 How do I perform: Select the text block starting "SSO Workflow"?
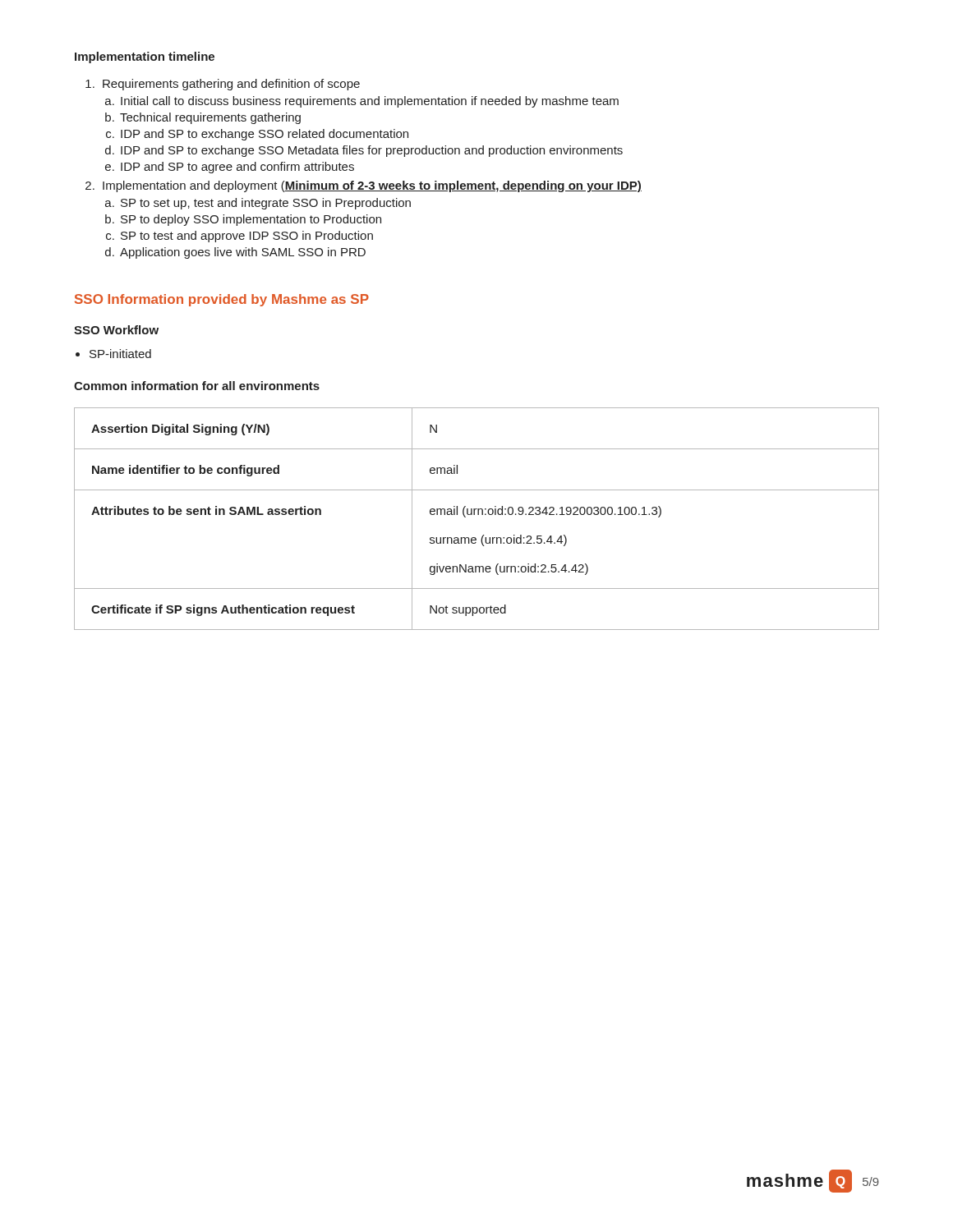[116, 330]
